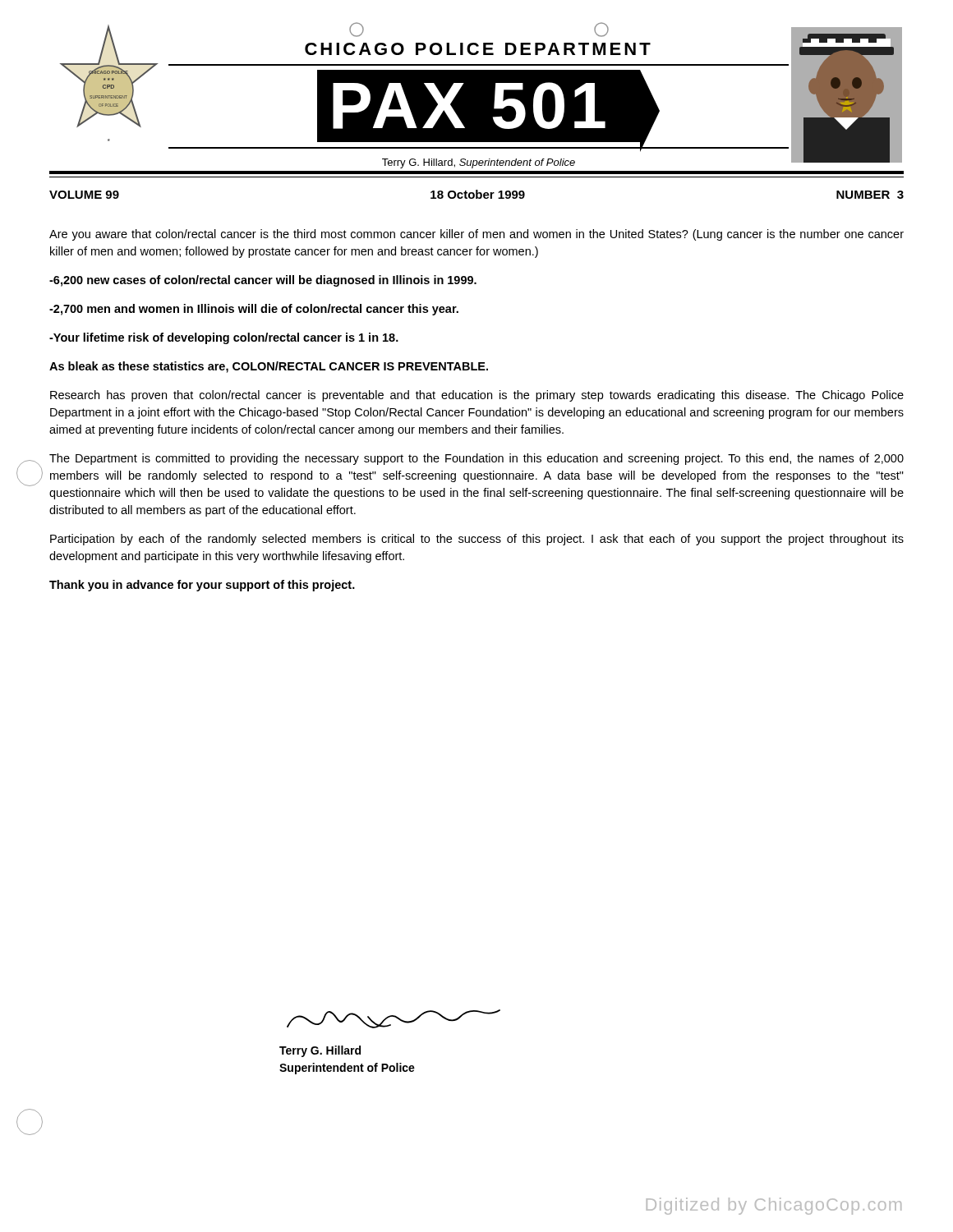Select the text block containing "Research has proven that"
The image size is (953, 1232).
click(x=476, y=412)
